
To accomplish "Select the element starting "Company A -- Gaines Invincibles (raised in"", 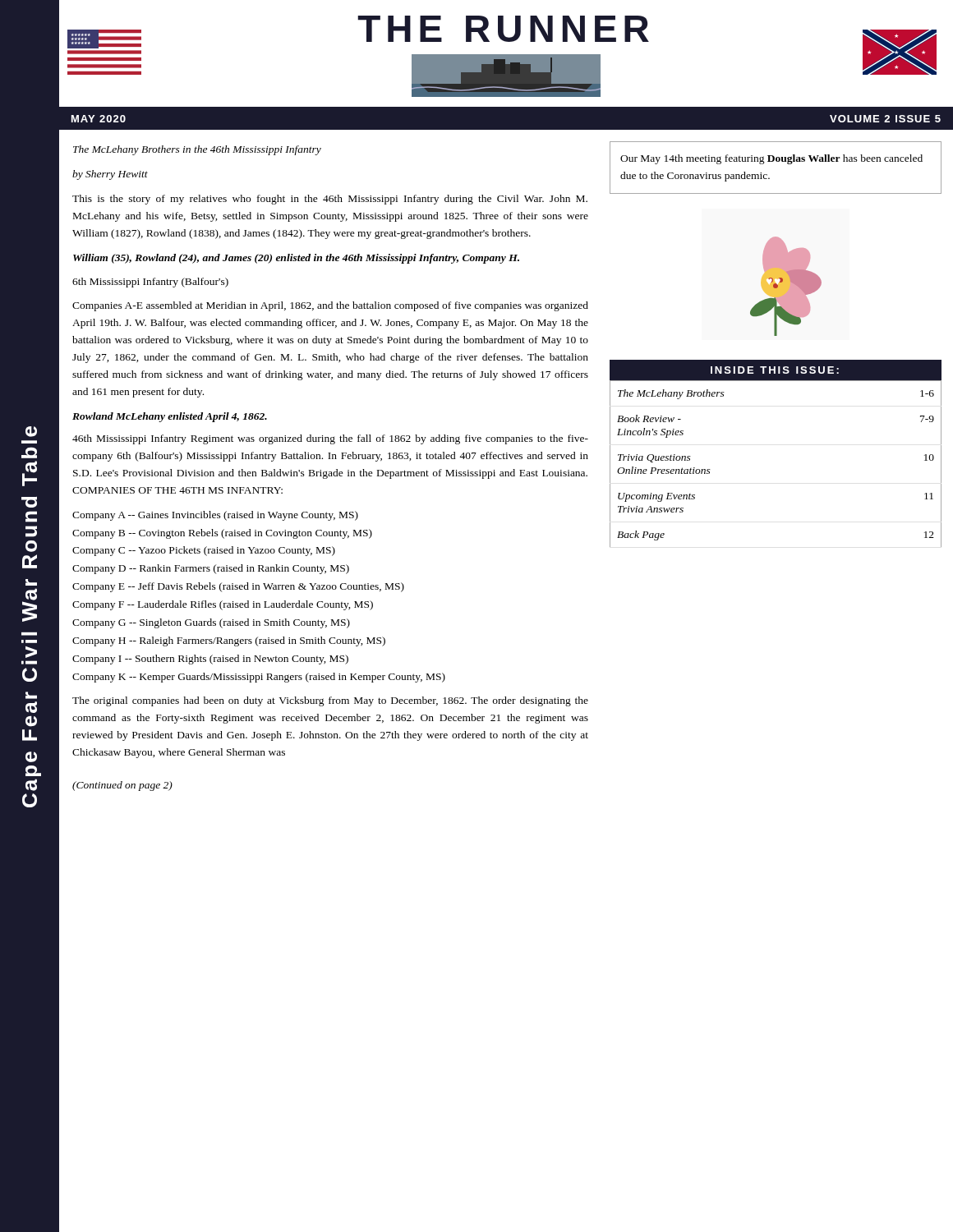I will click(x=330, y=515).
